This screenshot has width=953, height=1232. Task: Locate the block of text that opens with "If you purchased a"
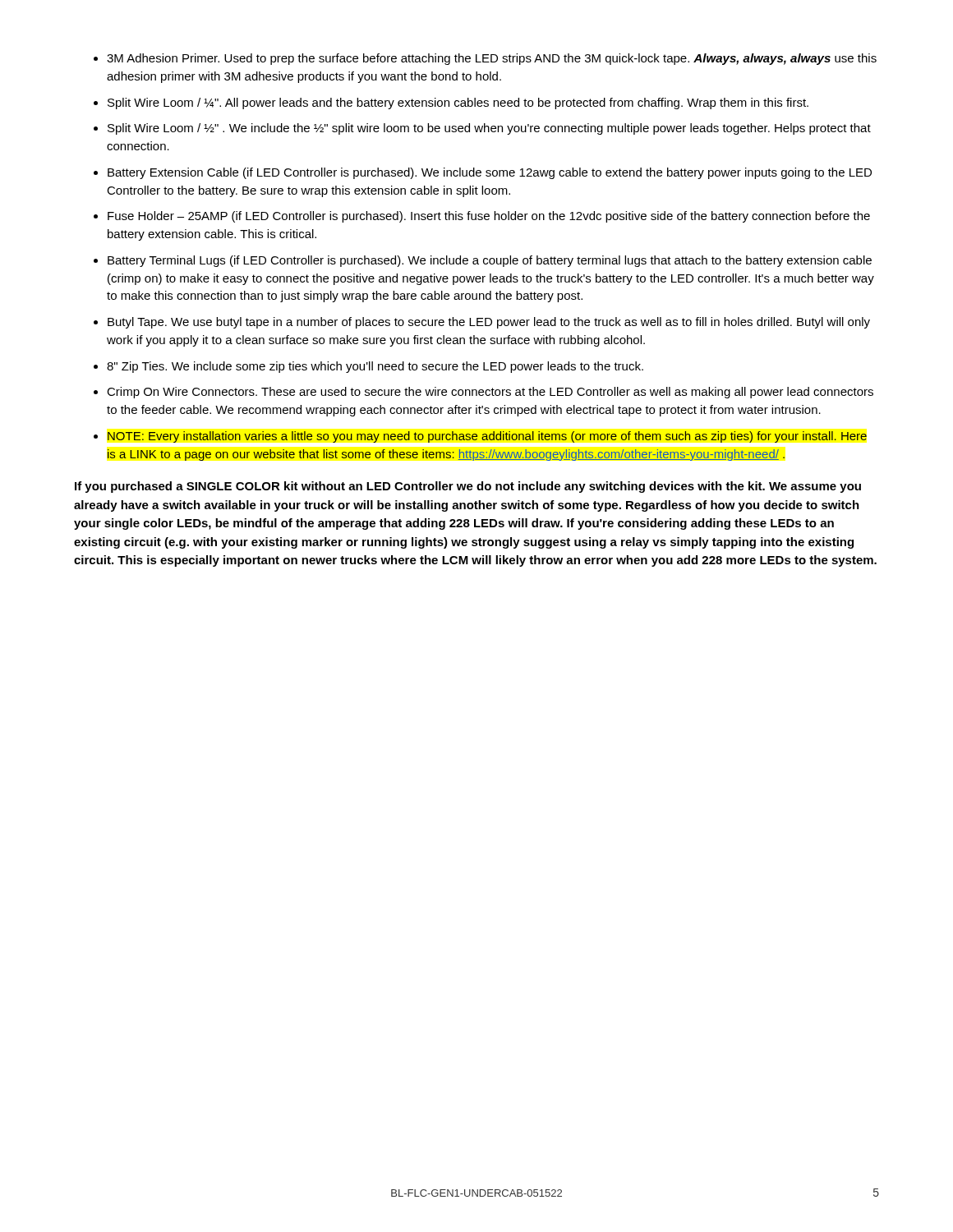[476, 524]
